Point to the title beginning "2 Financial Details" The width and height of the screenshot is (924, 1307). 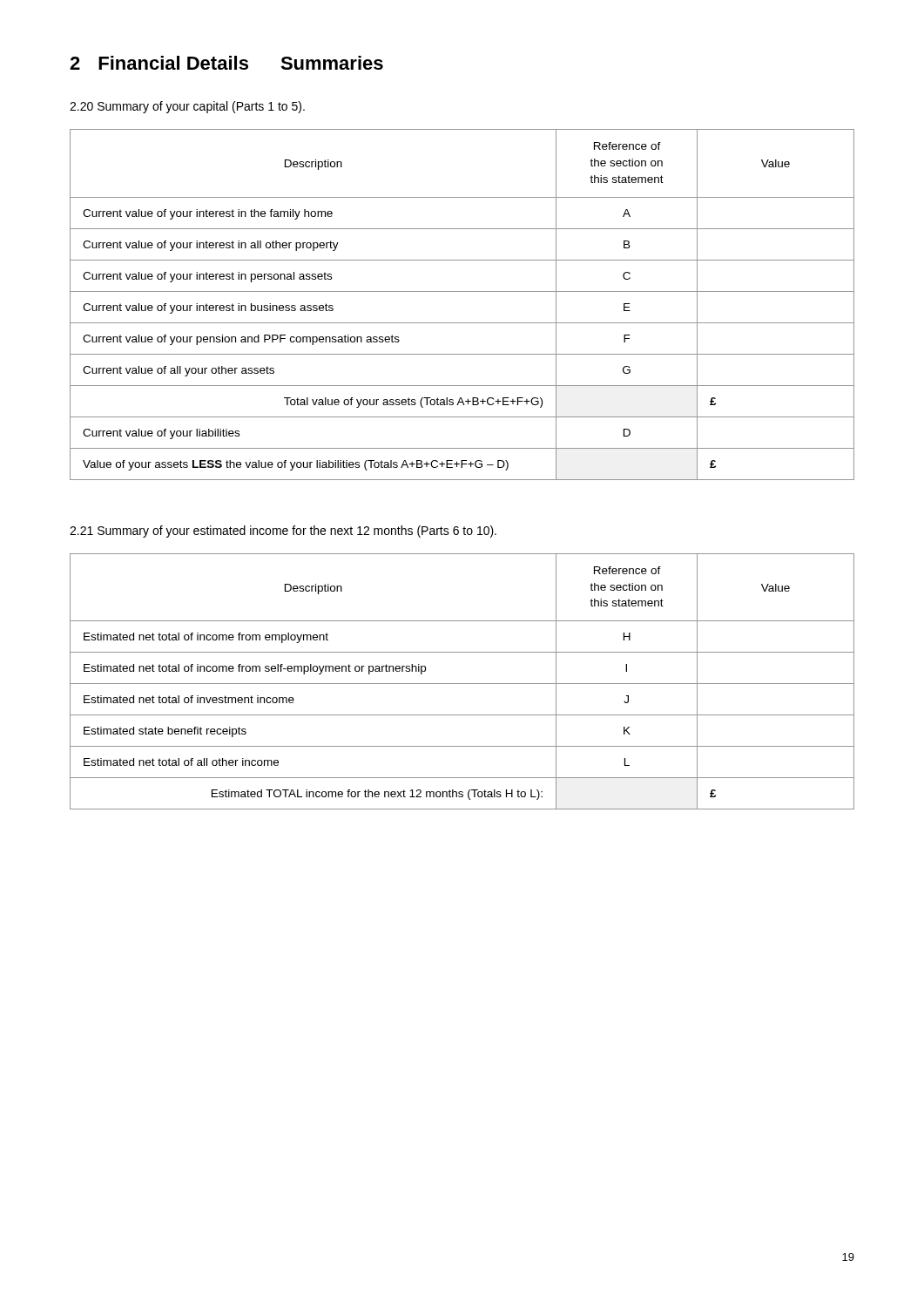click(x=227, y=64)
